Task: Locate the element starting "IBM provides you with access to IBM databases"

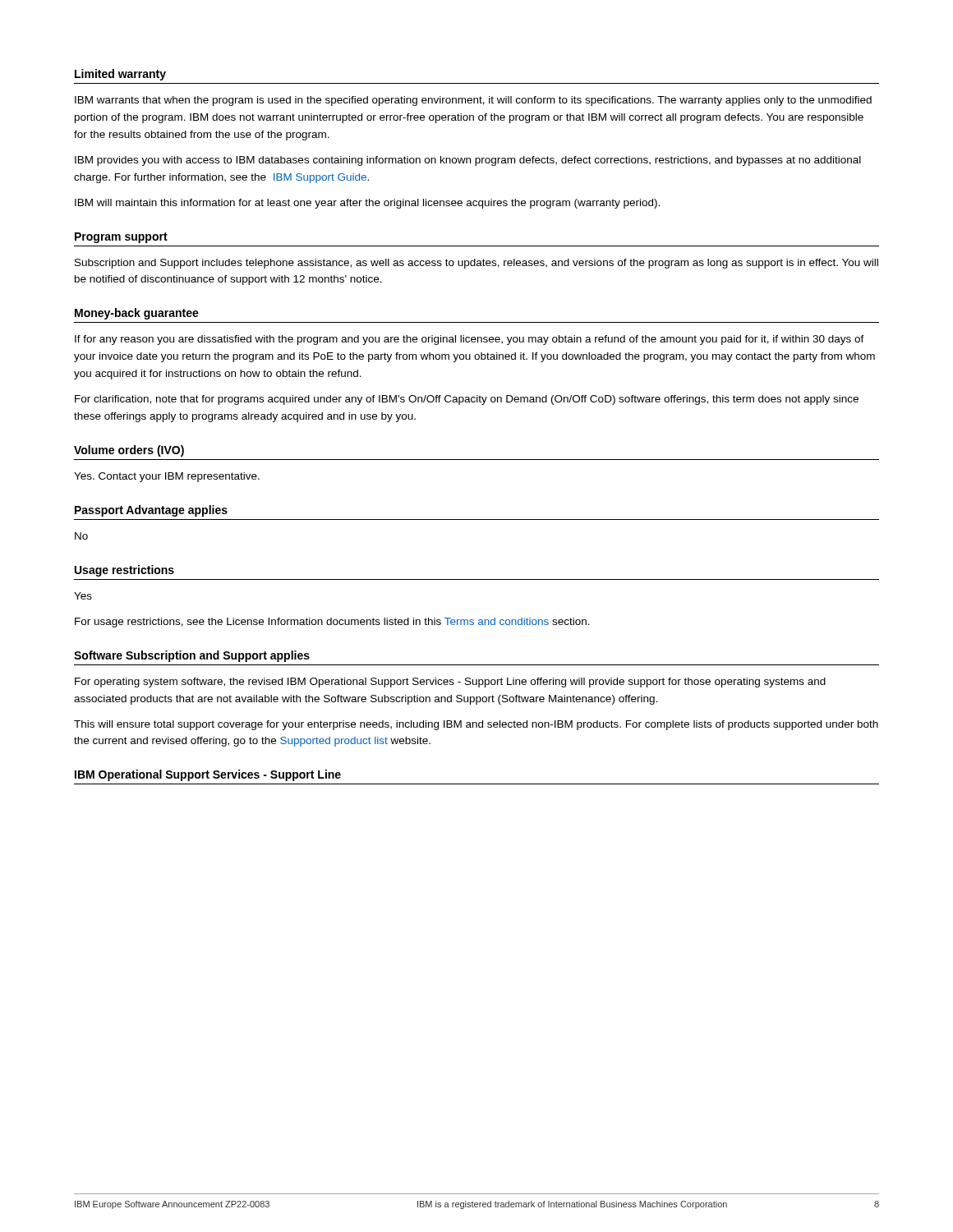Action: coord(468,168)
